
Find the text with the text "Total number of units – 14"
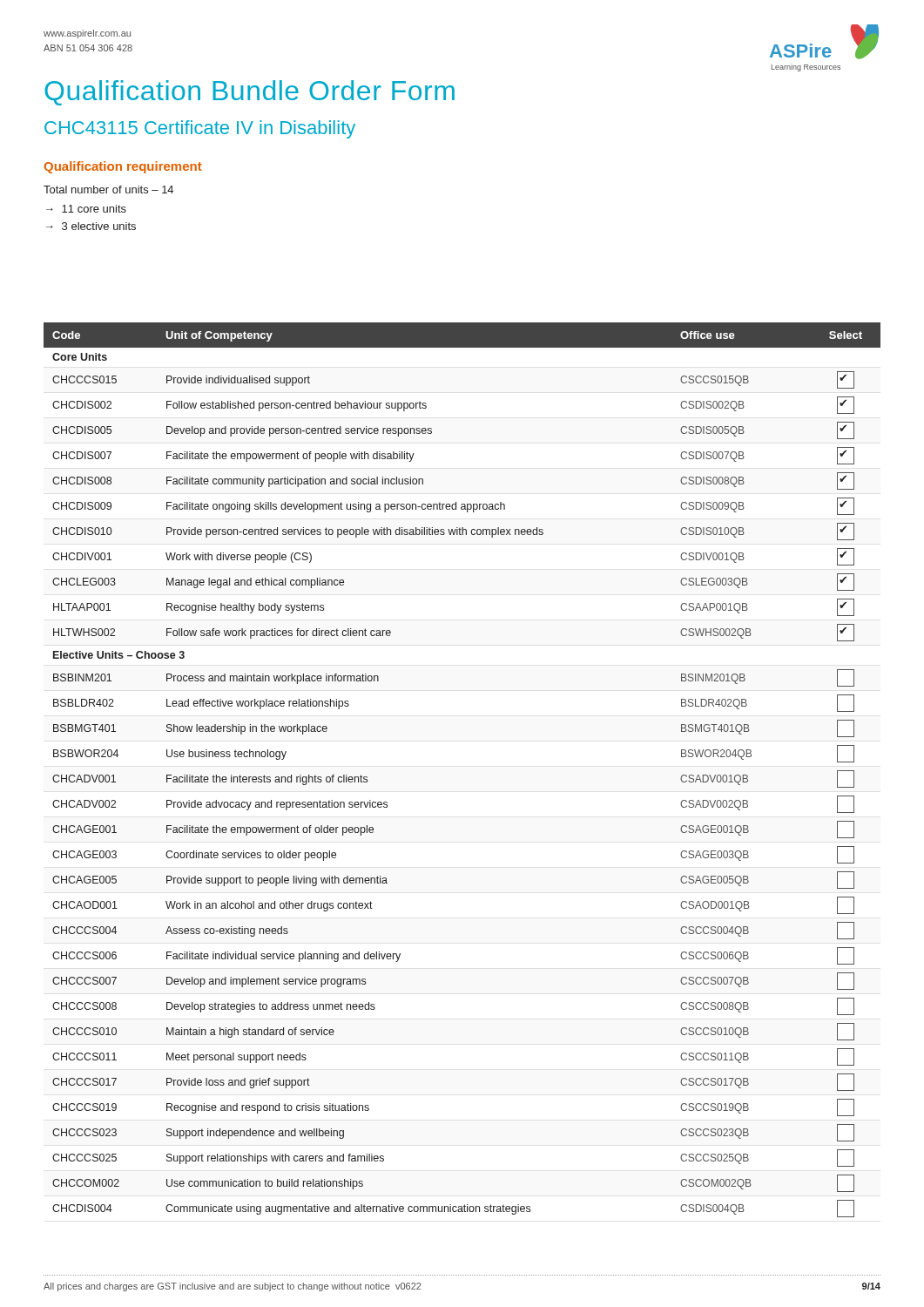(109, 190)
